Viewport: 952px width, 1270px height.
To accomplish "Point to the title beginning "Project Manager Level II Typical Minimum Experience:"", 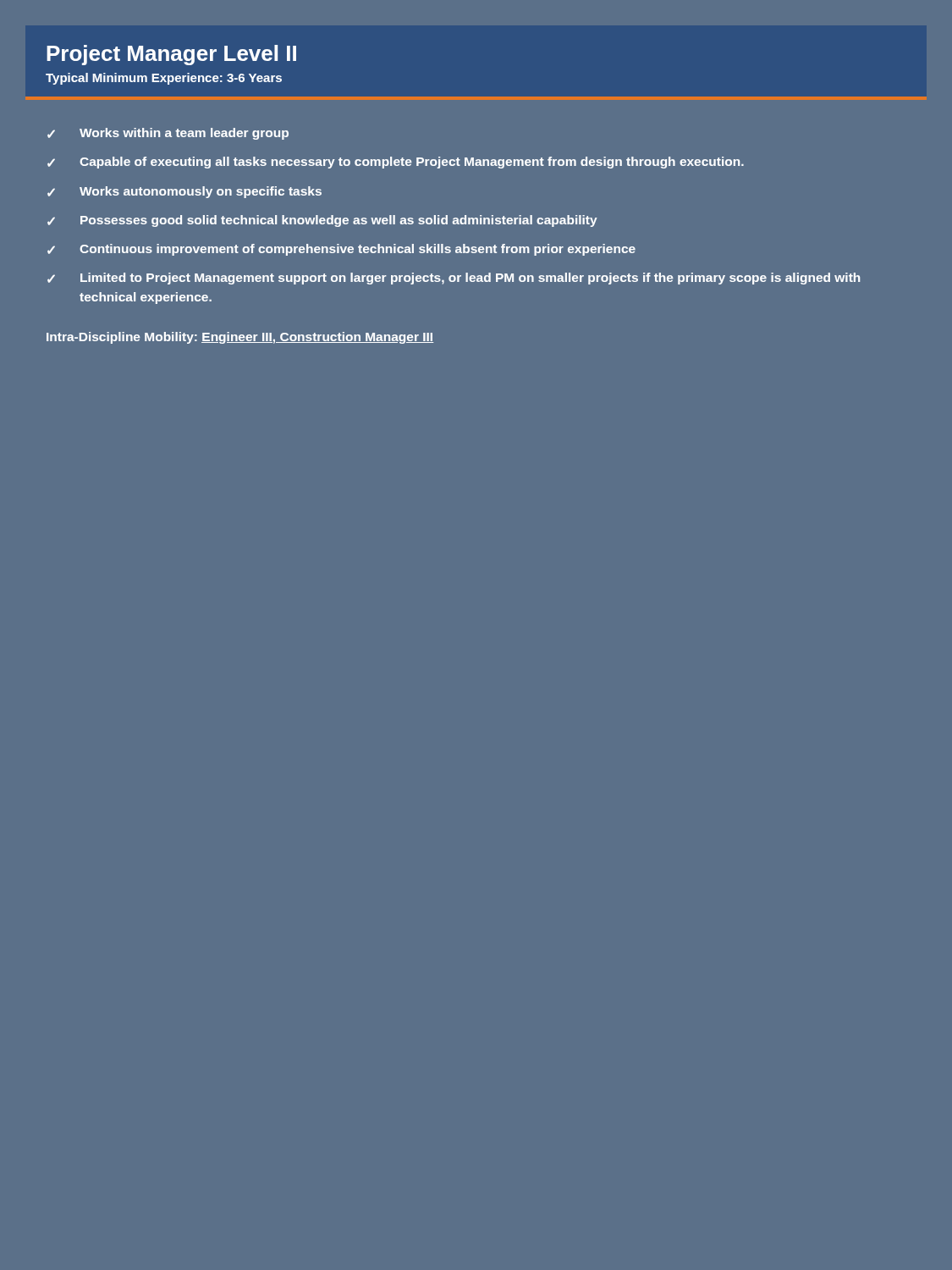I will pos(171,55).
